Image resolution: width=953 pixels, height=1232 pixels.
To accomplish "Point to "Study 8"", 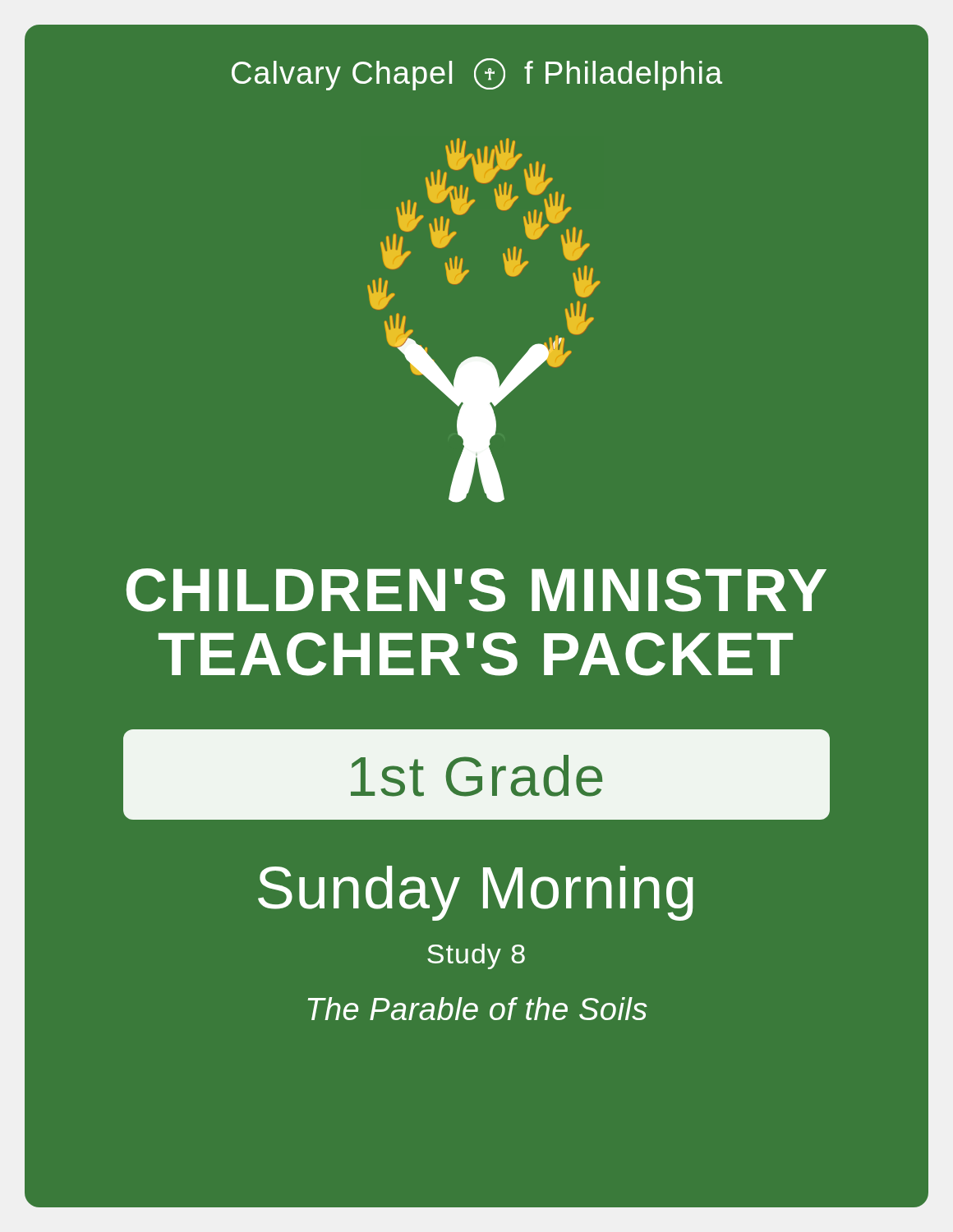I will click(476, 954).
